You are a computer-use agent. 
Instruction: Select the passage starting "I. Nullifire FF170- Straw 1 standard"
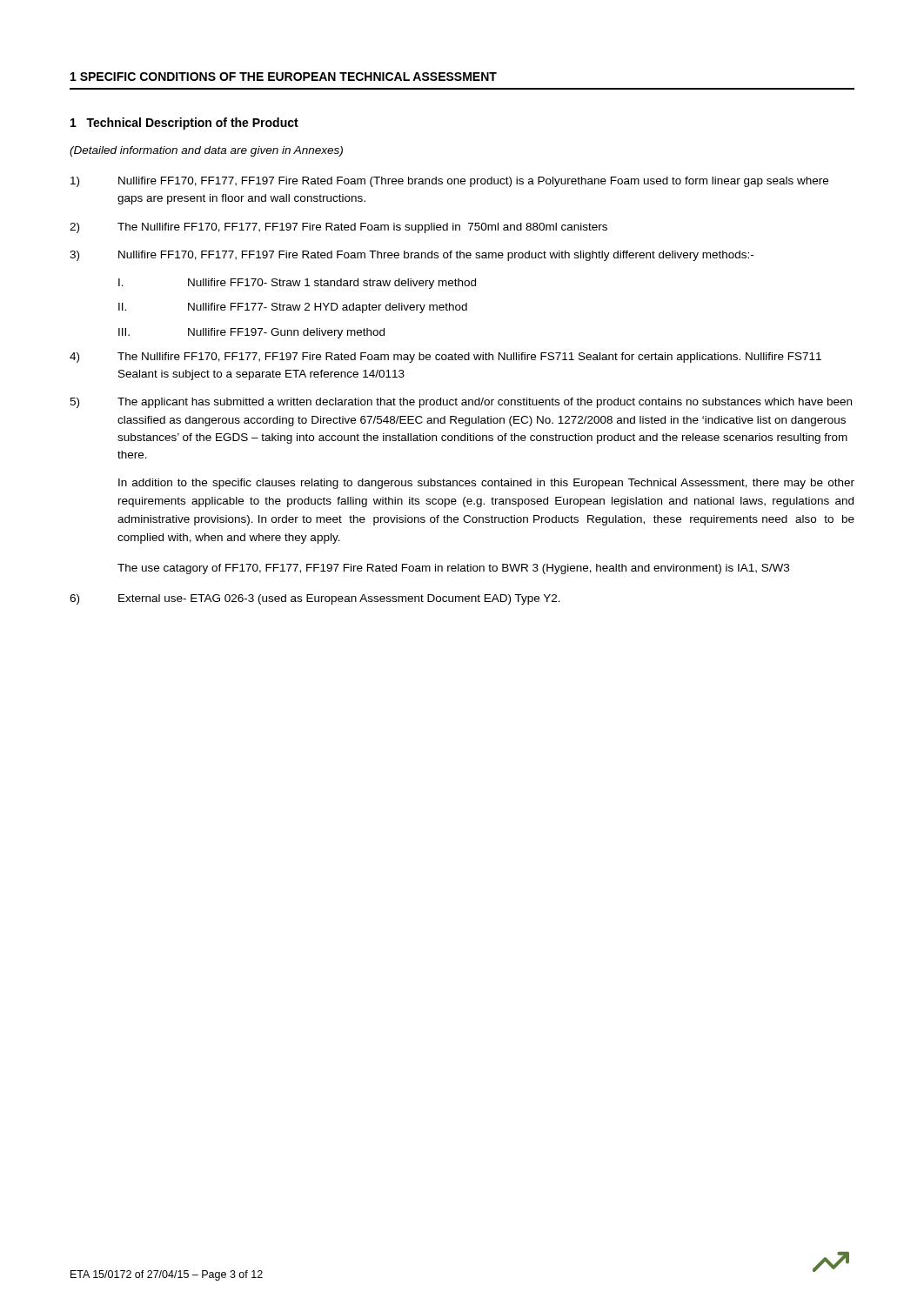click(486, 283)
